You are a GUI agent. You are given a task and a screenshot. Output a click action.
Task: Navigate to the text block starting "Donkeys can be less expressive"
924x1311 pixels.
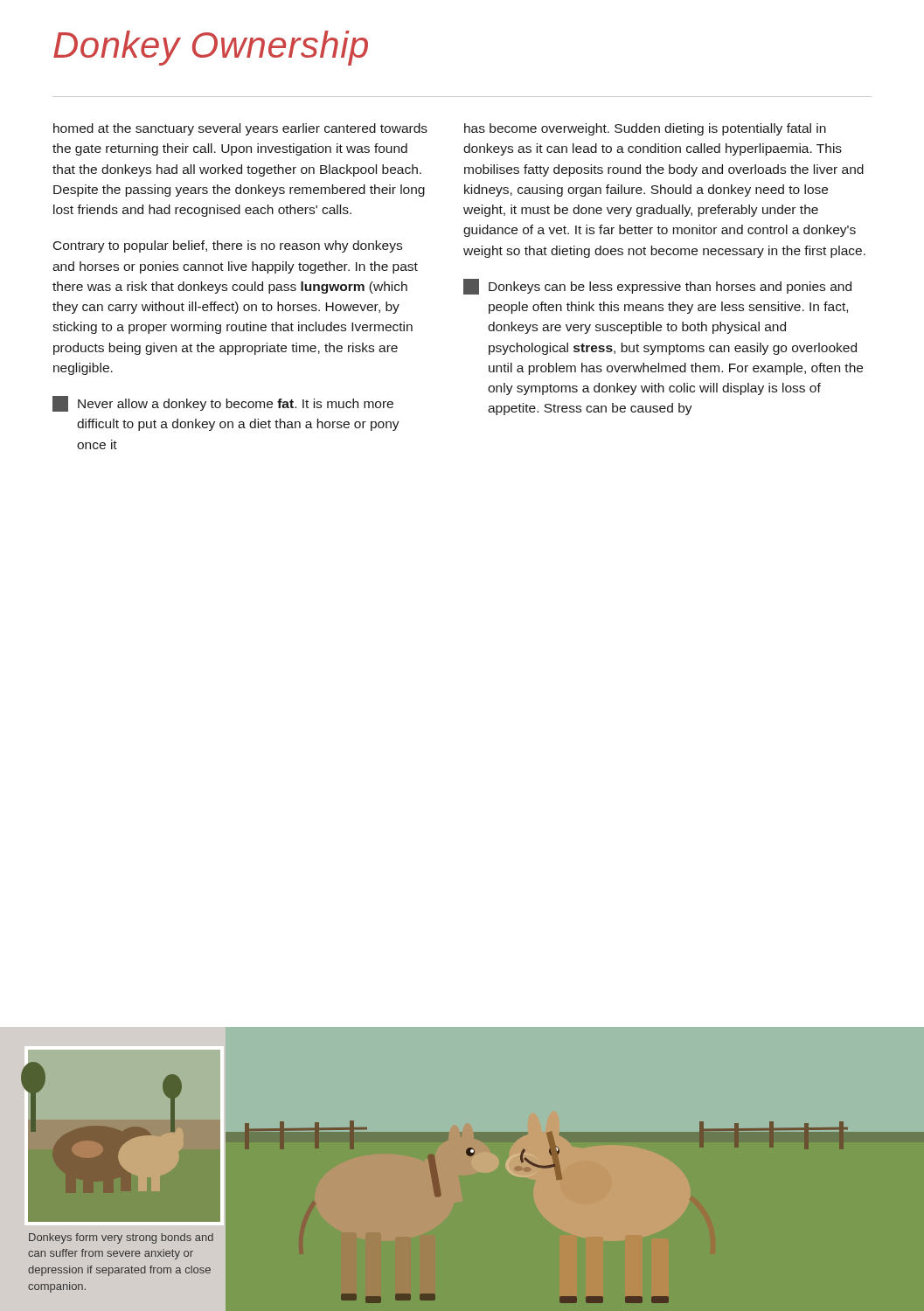click(667, 347)
